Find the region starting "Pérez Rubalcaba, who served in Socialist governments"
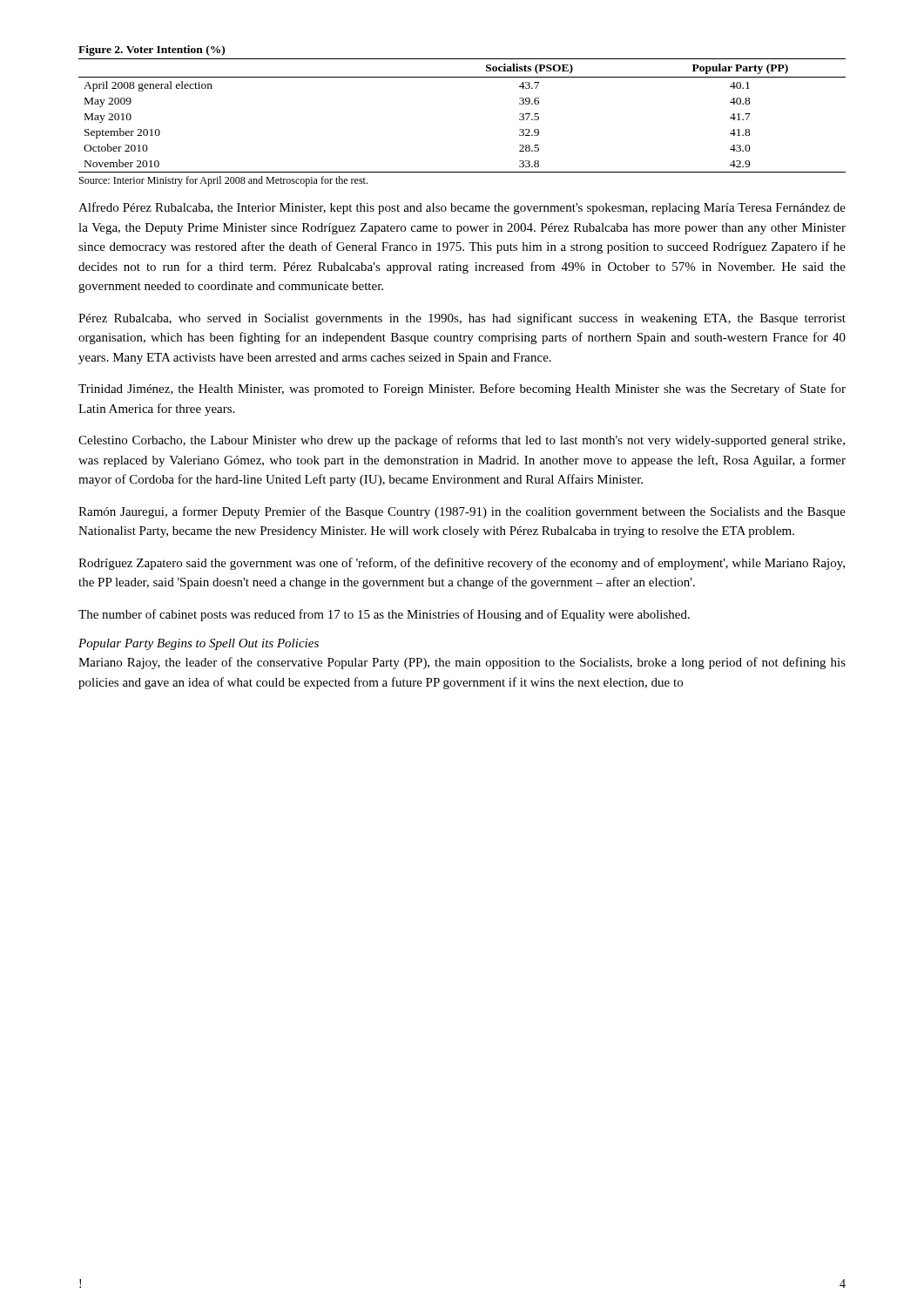The width and height of the screenshot is (924, 1307). 462,337
